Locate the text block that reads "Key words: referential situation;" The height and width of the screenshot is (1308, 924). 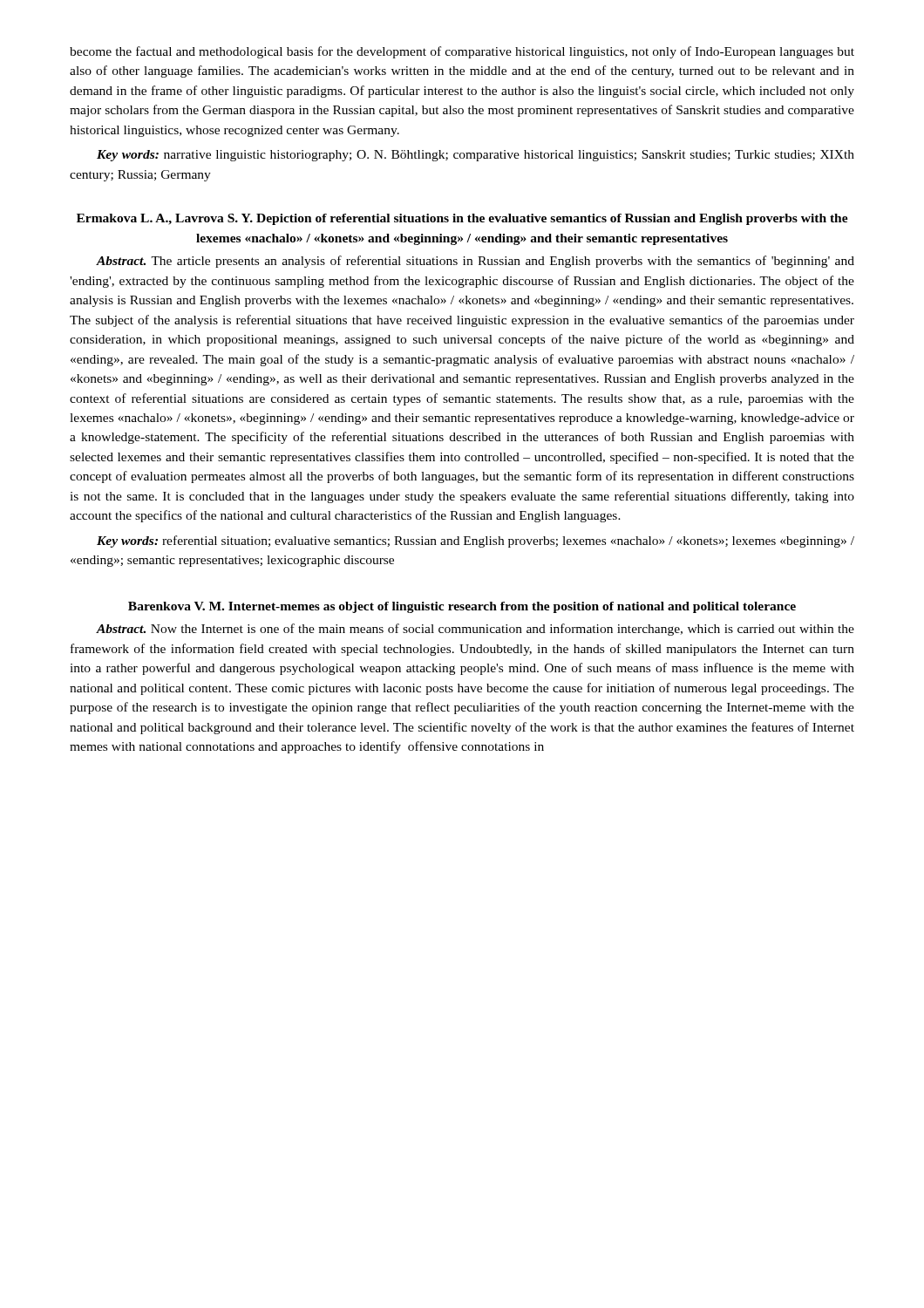(462, 550)
